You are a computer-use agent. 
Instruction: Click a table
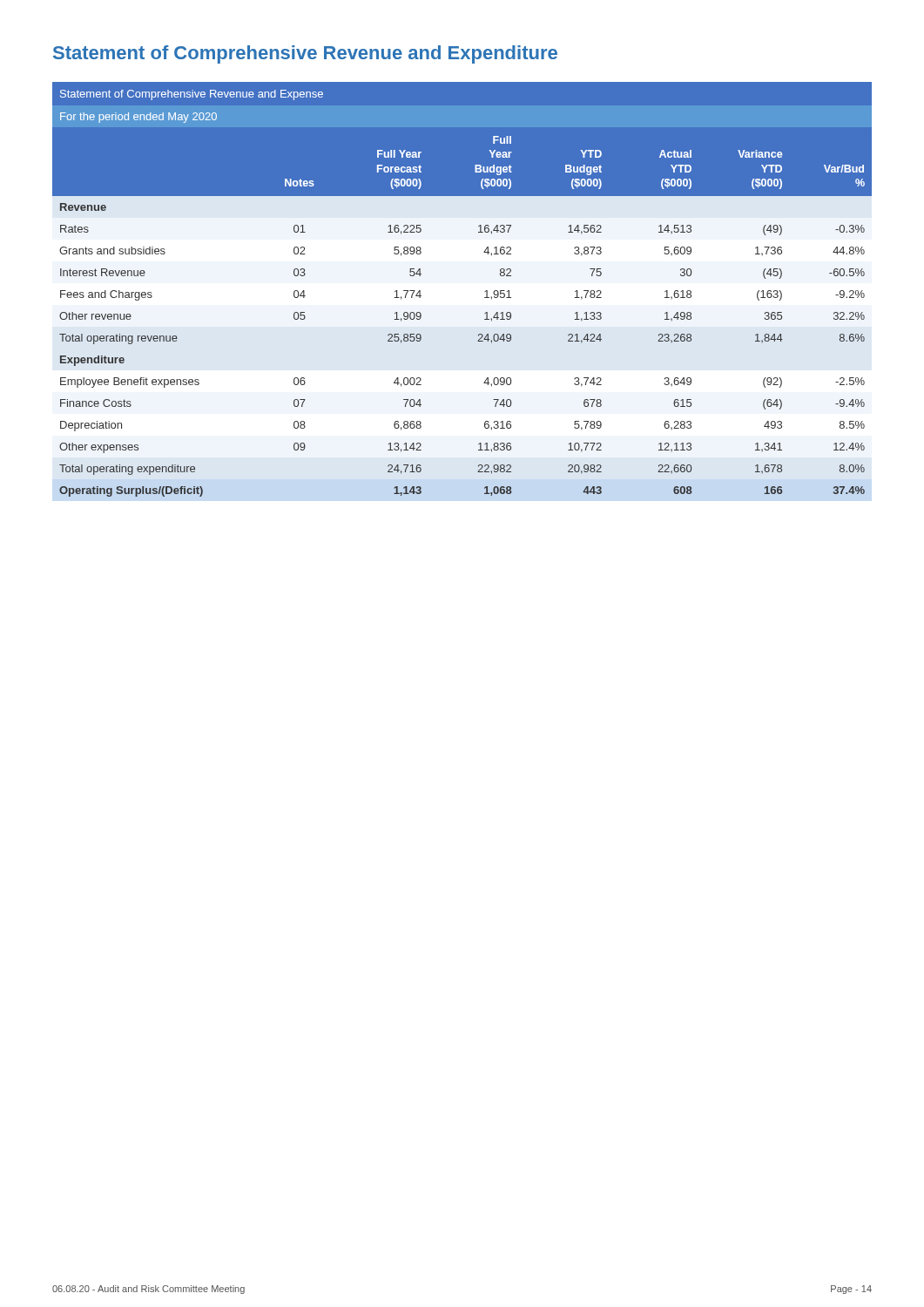(x=462, y=291)
